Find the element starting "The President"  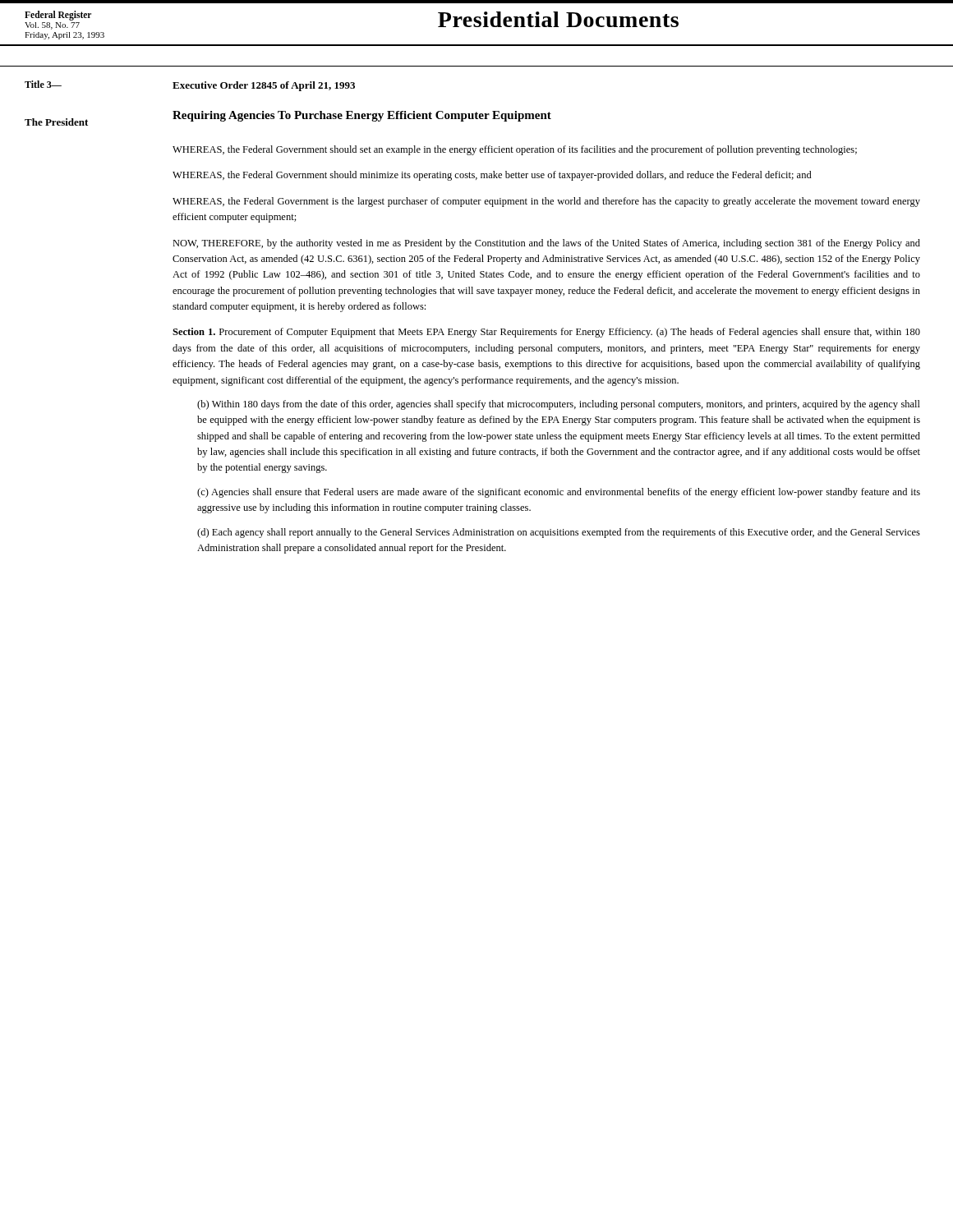click(x=56, y=122)
